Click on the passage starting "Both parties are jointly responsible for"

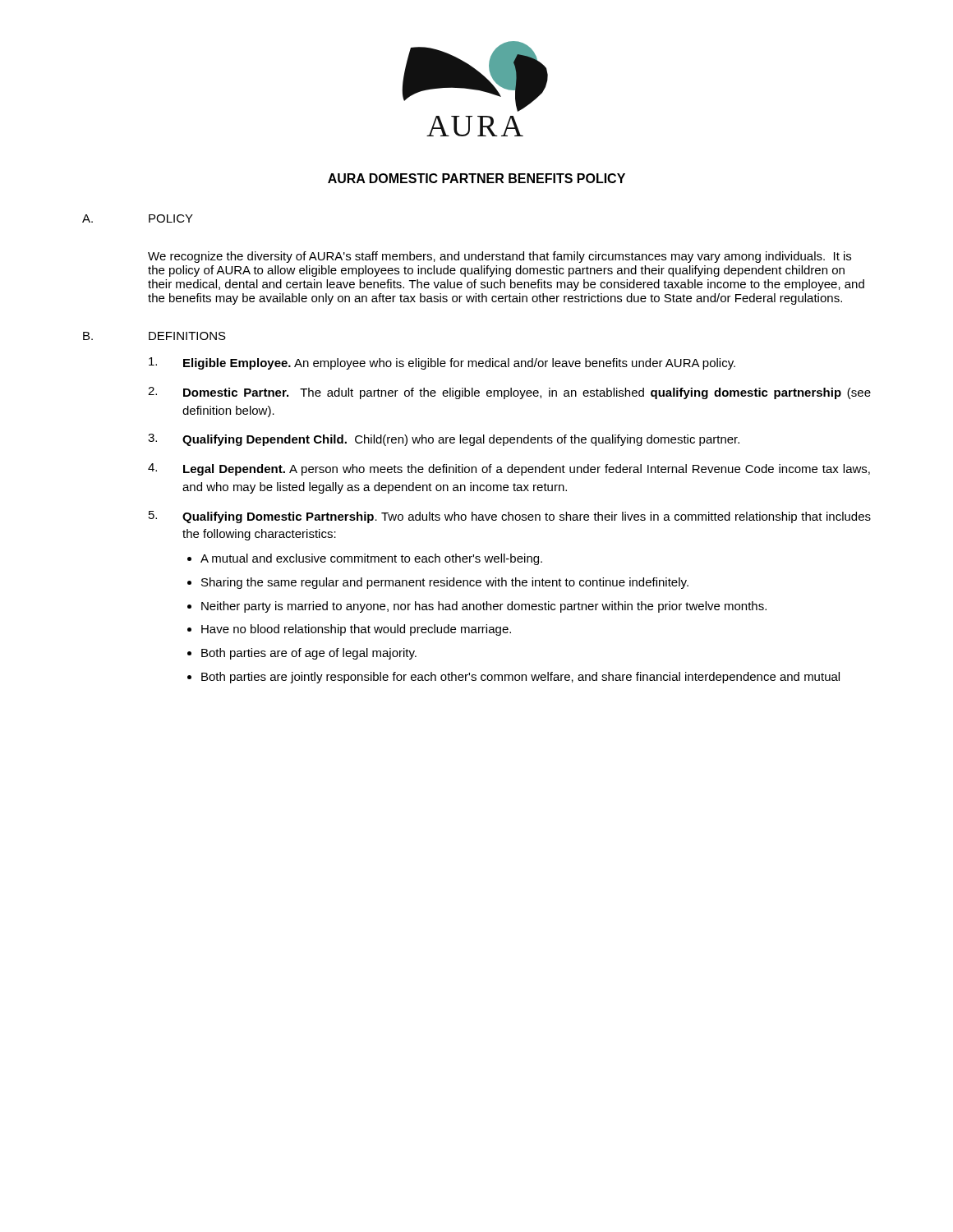[x=520, y=676]
